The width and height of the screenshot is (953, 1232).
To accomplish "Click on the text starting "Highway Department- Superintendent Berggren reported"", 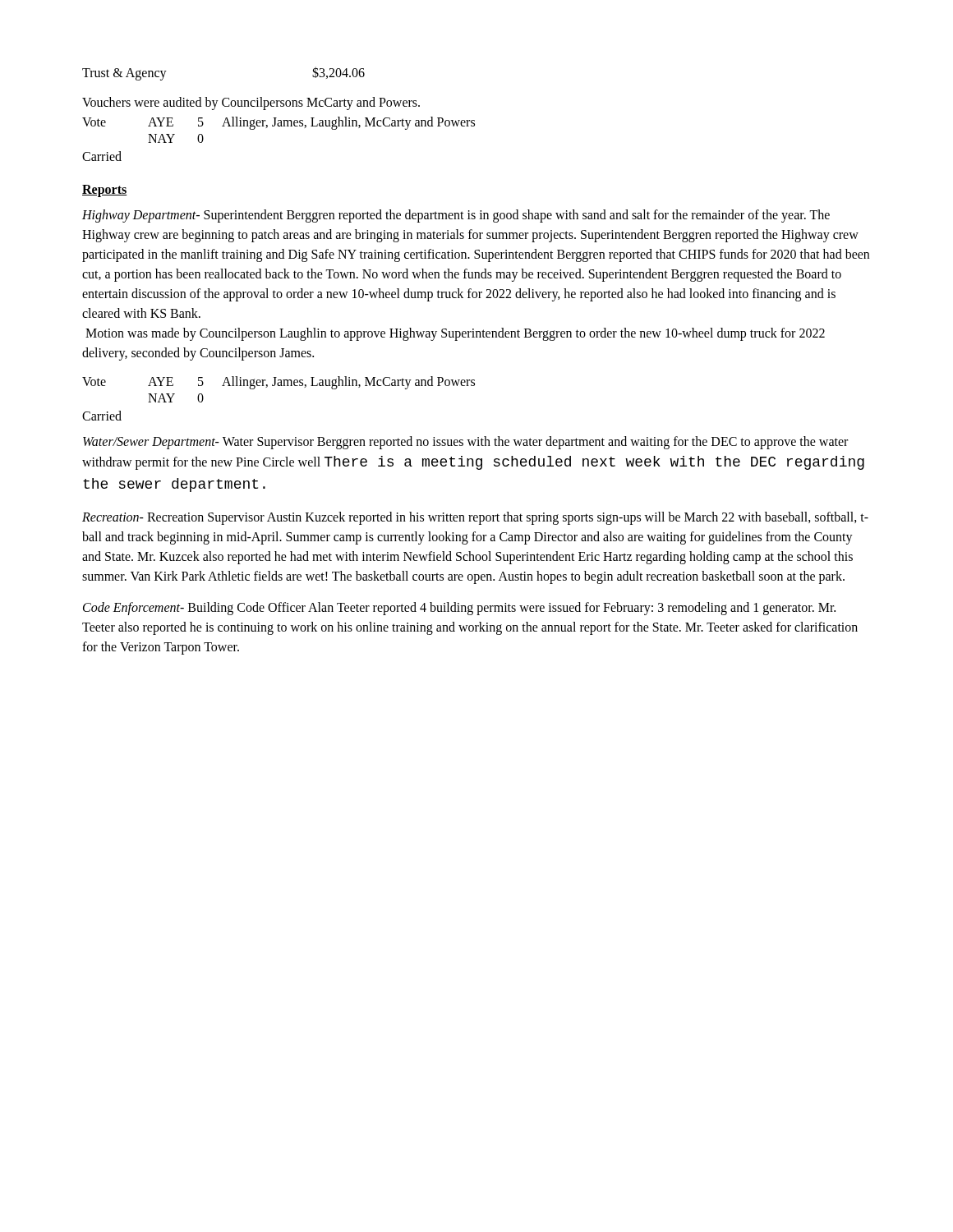I will 476,284.
